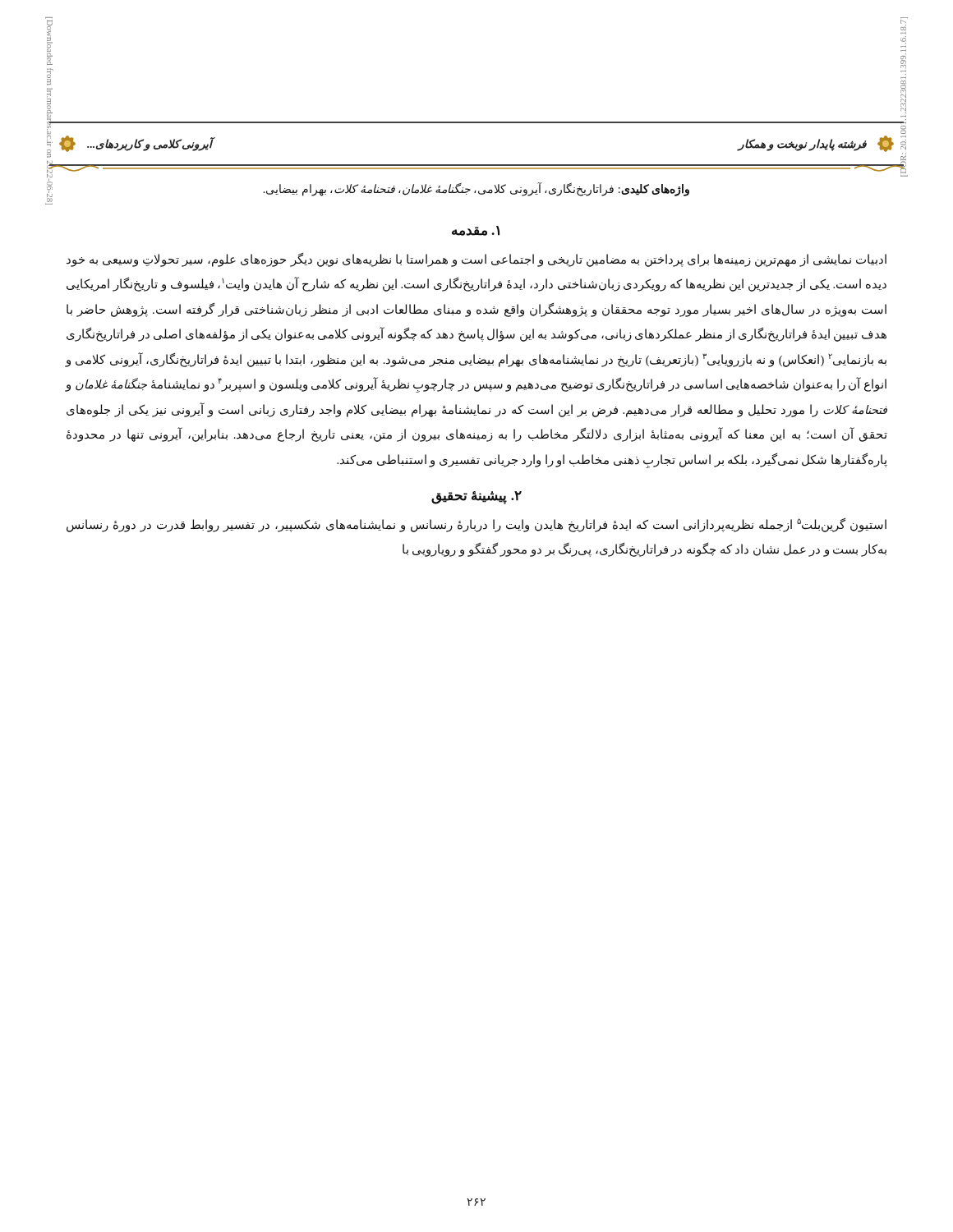Find the block on this page that starts "استیون گرین‌بلت۵ ازجمله نظریه‌پردازانی است که"
This screenshot has width=953, height=1232.
(x=476, y=537)
